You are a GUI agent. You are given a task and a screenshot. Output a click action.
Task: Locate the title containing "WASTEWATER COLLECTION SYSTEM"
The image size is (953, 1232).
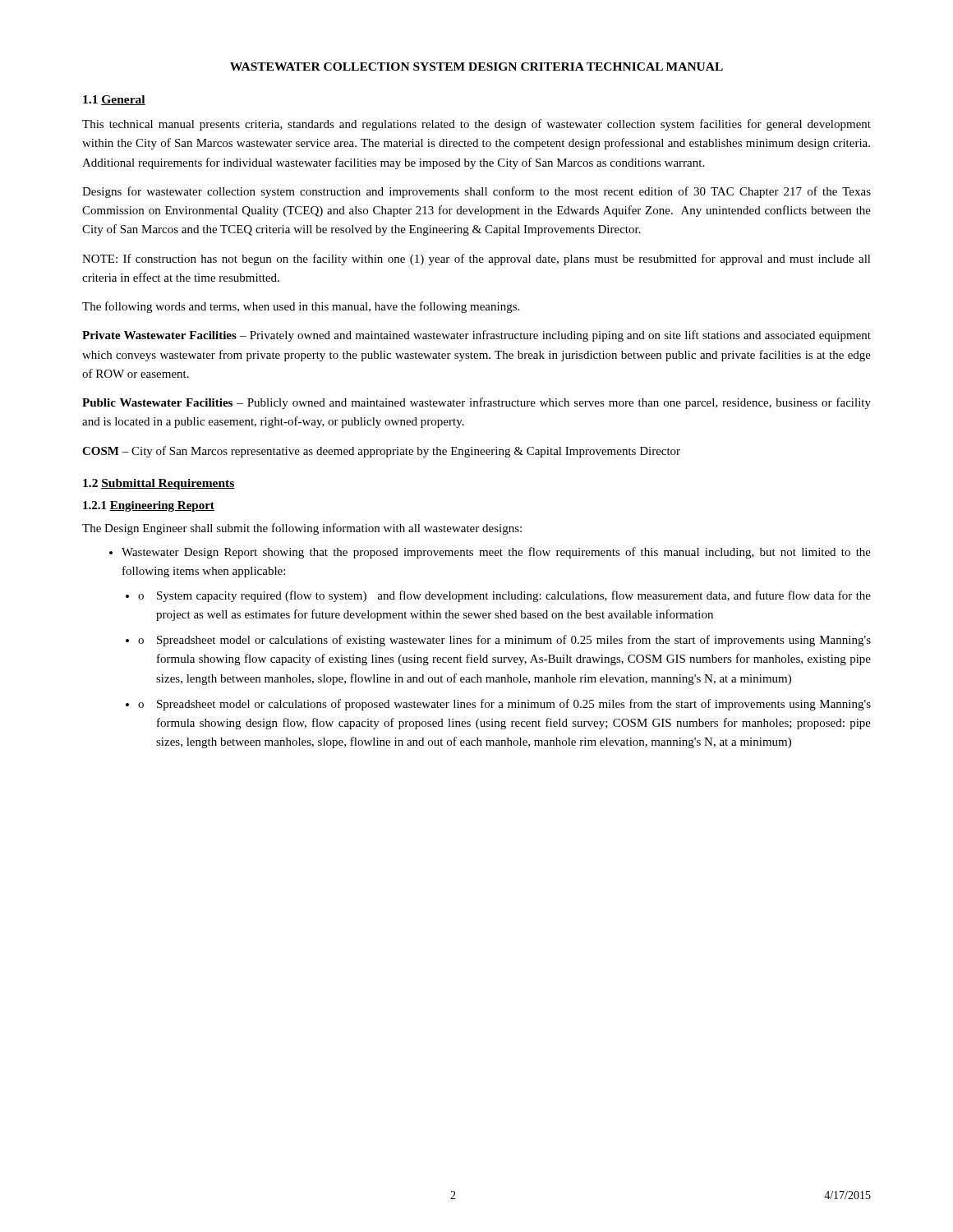tap(476, 66)
